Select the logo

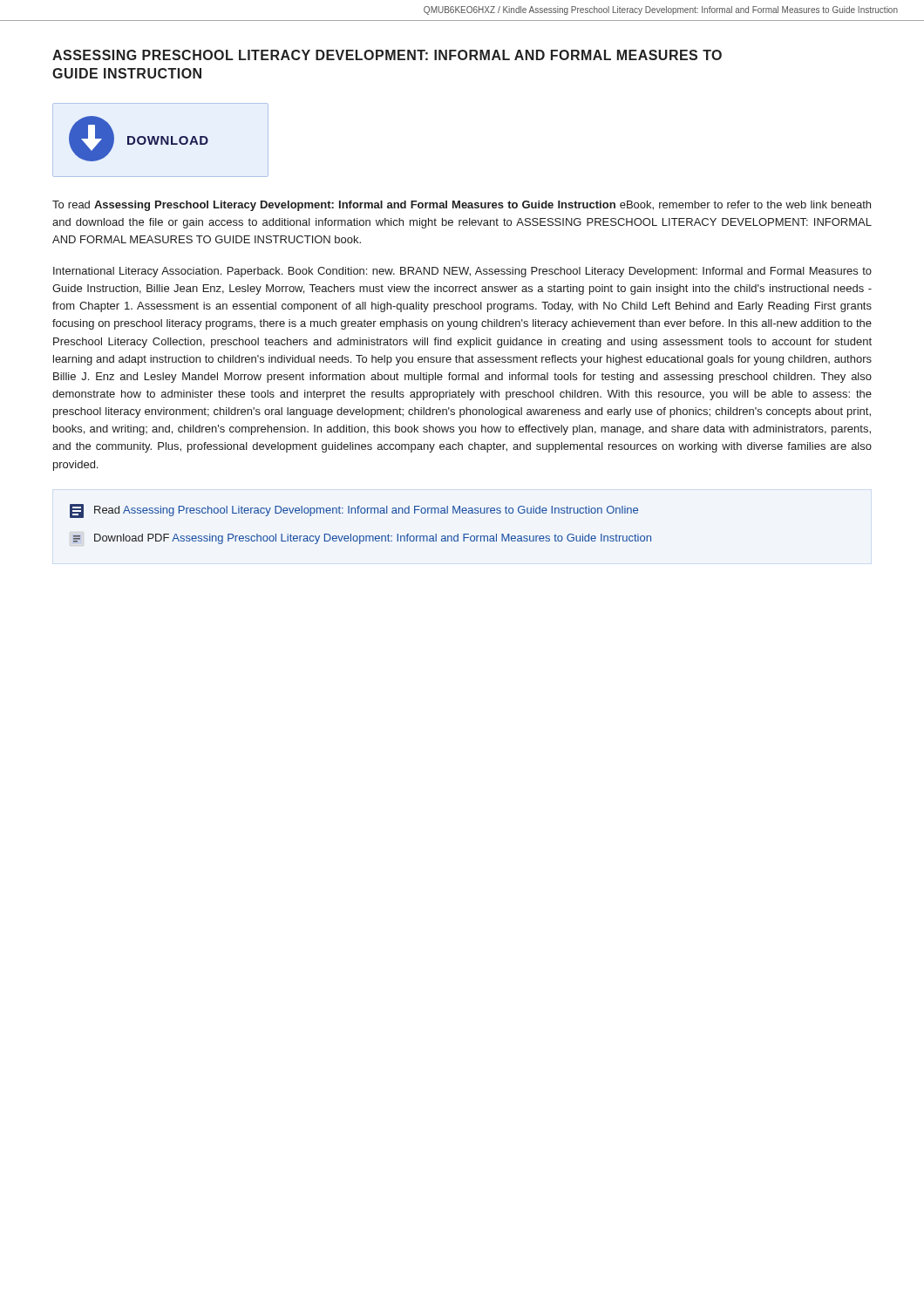tap(462, 140)
